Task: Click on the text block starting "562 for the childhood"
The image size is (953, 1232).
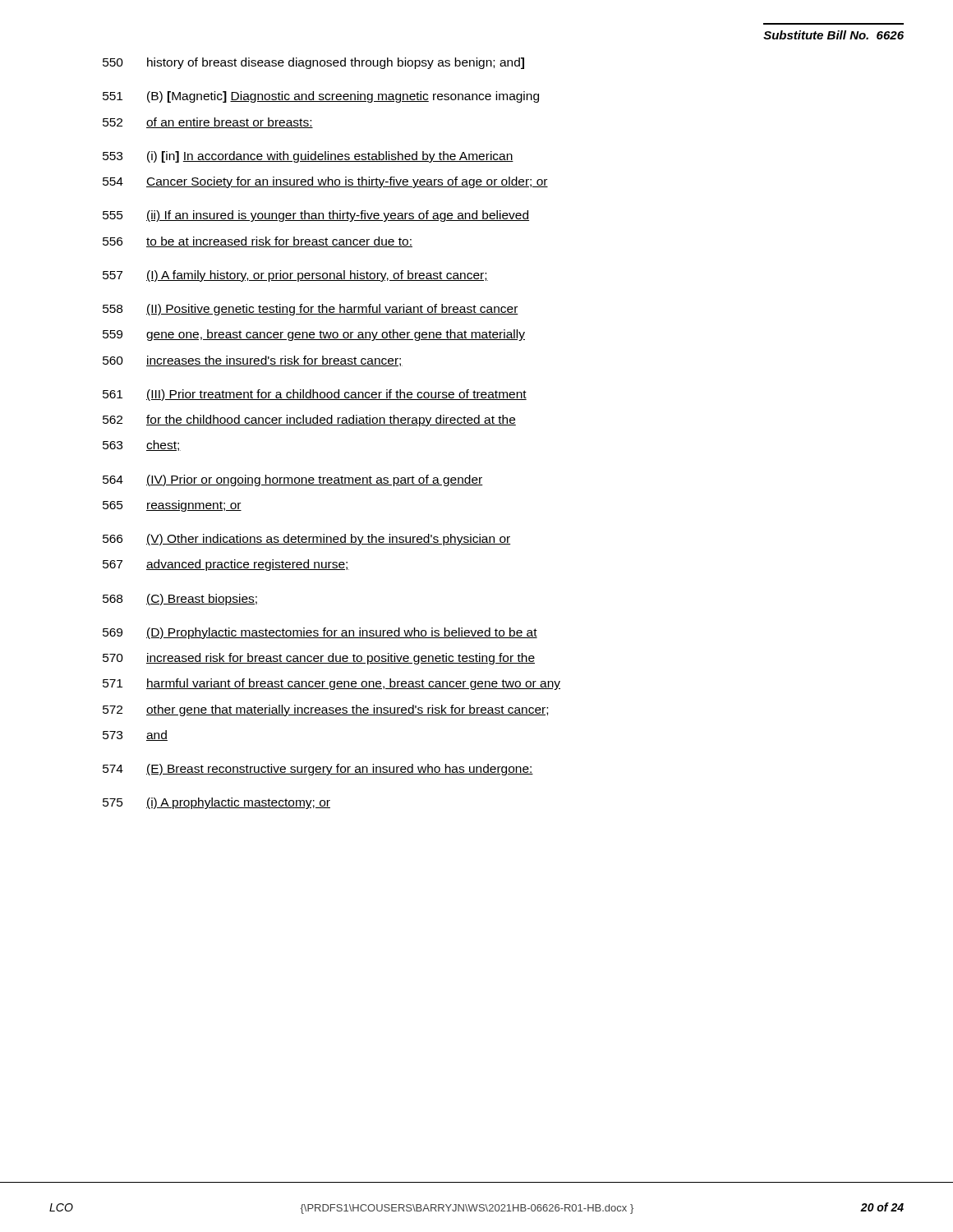Action: click(x=489, y=419)
